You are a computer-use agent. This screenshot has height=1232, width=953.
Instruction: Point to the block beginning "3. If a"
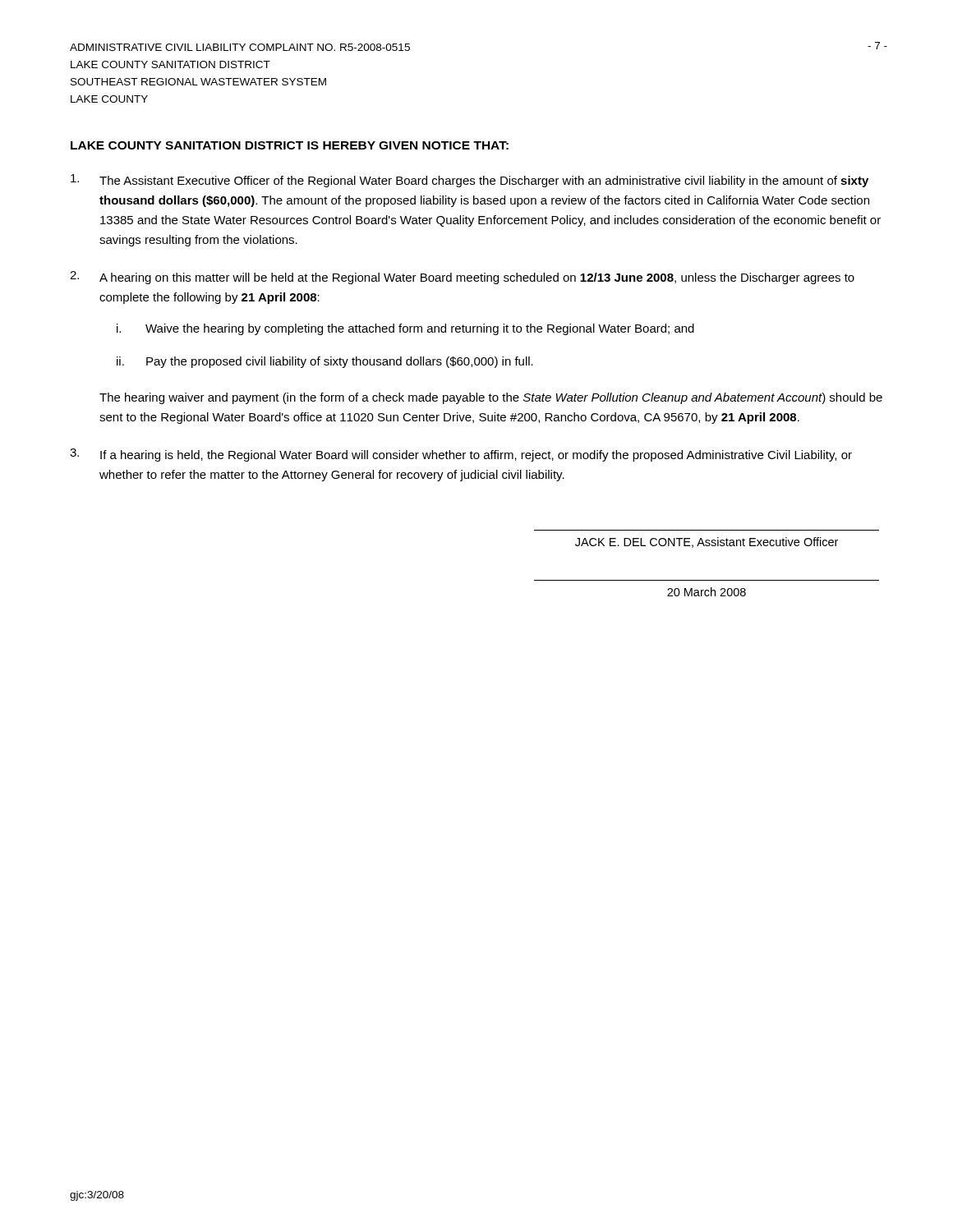pos(479,465)
